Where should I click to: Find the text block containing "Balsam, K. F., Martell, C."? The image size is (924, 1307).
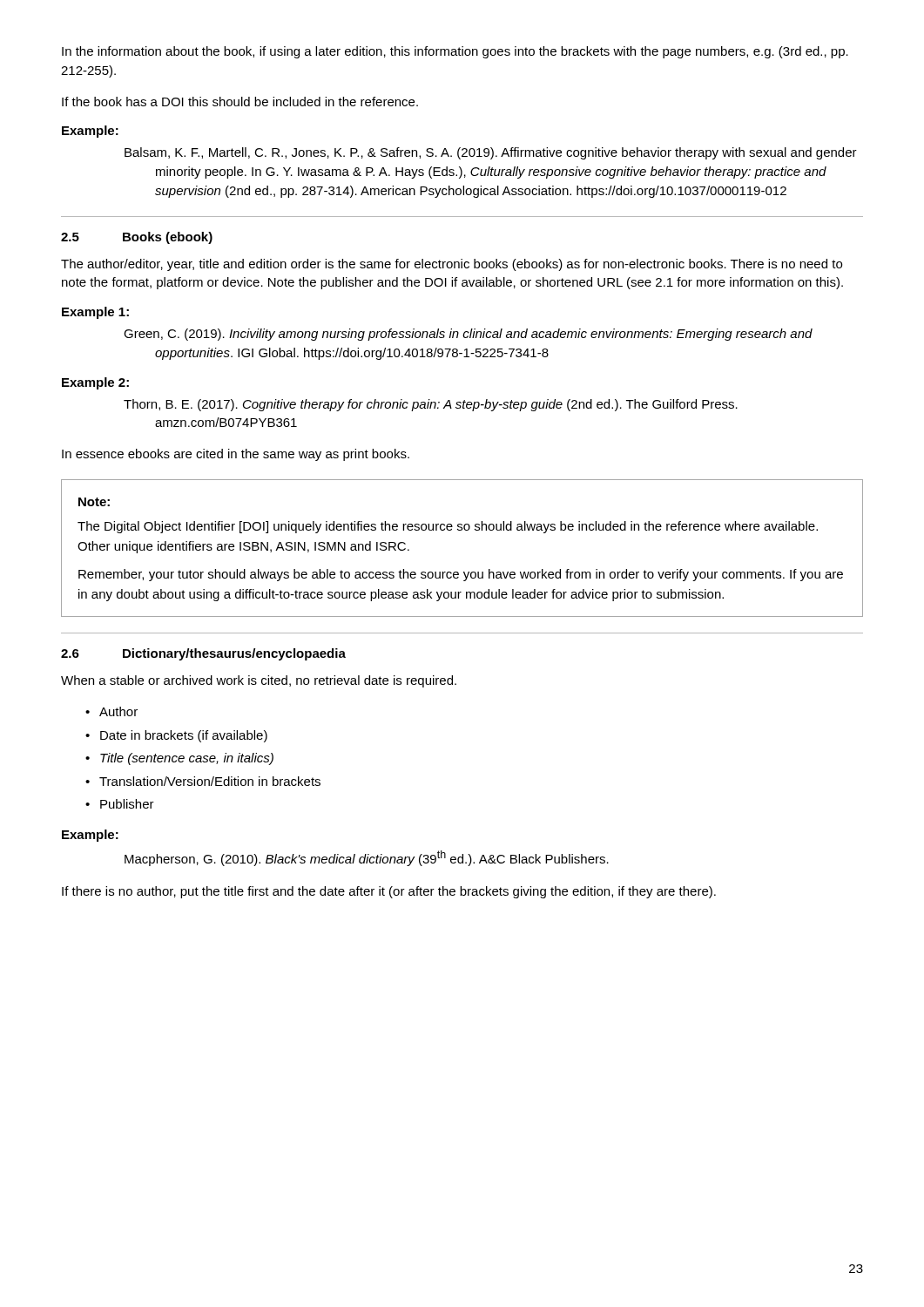coord(490,171)
